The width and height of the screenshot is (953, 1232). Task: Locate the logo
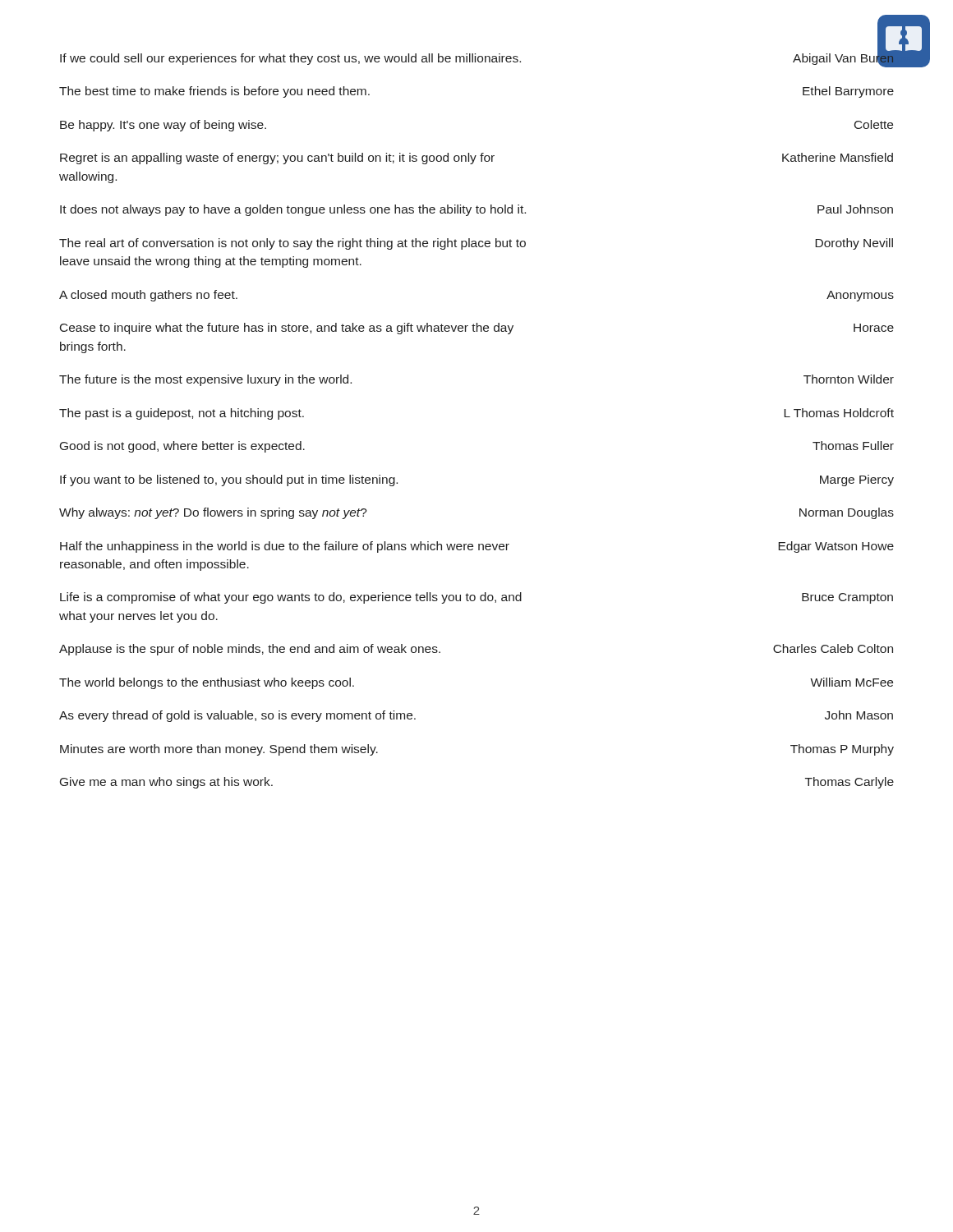[x=904, y=41]
